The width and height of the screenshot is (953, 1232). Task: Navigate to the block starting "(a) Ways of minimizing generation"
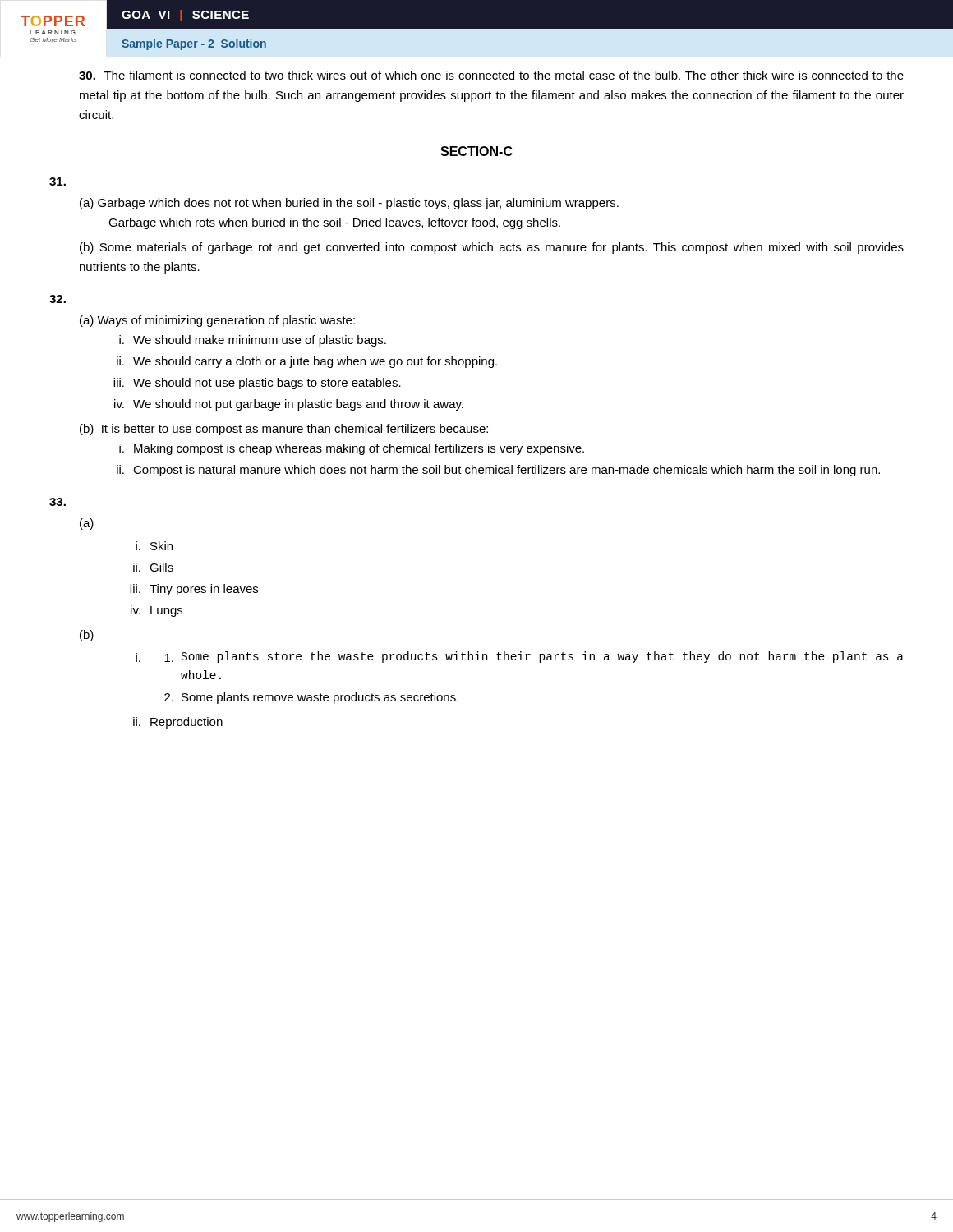pyautogui.click(x=491, y=362)
